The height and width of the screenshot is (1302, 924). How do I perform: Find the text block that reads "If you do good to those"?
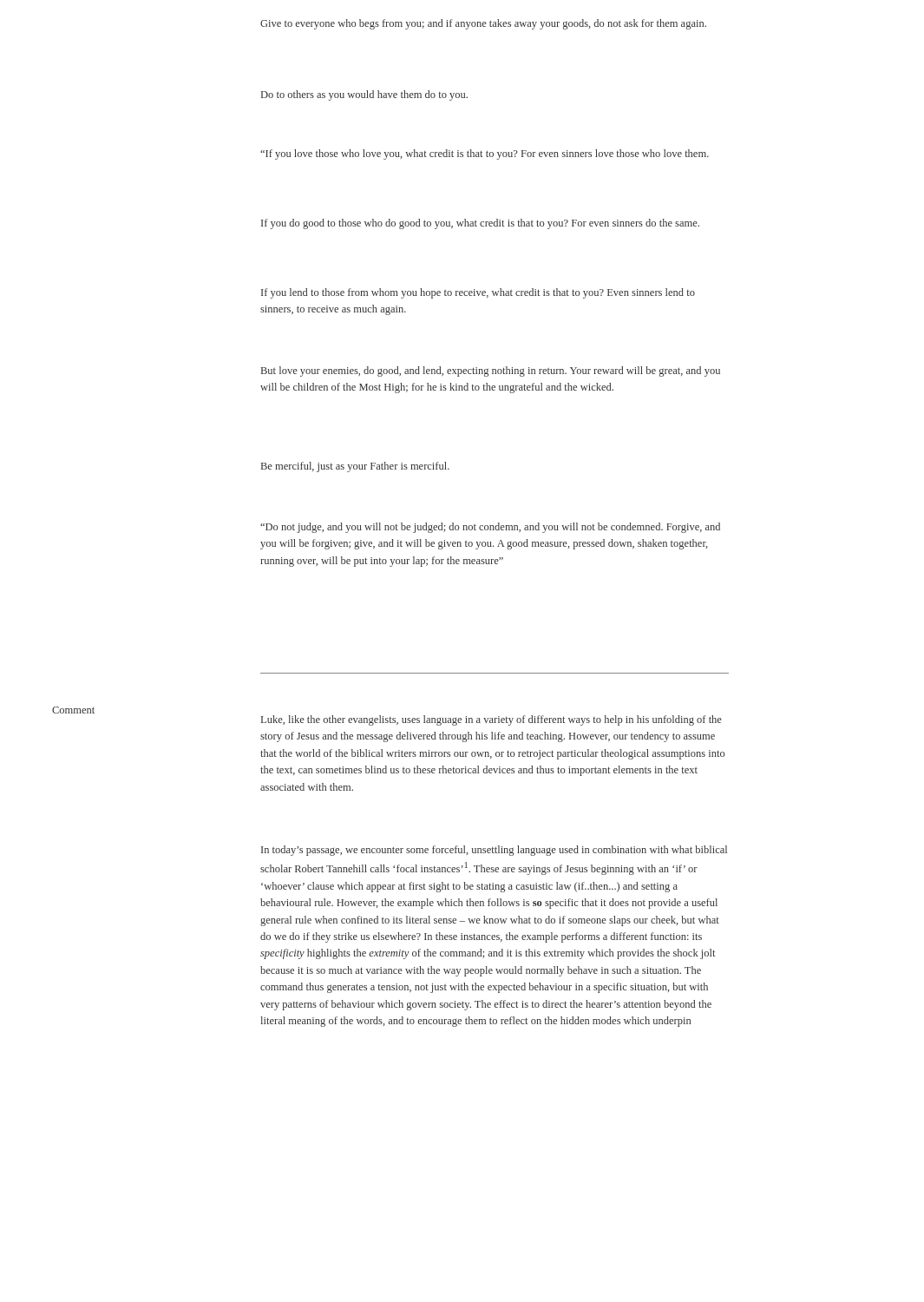coord(480,223)
